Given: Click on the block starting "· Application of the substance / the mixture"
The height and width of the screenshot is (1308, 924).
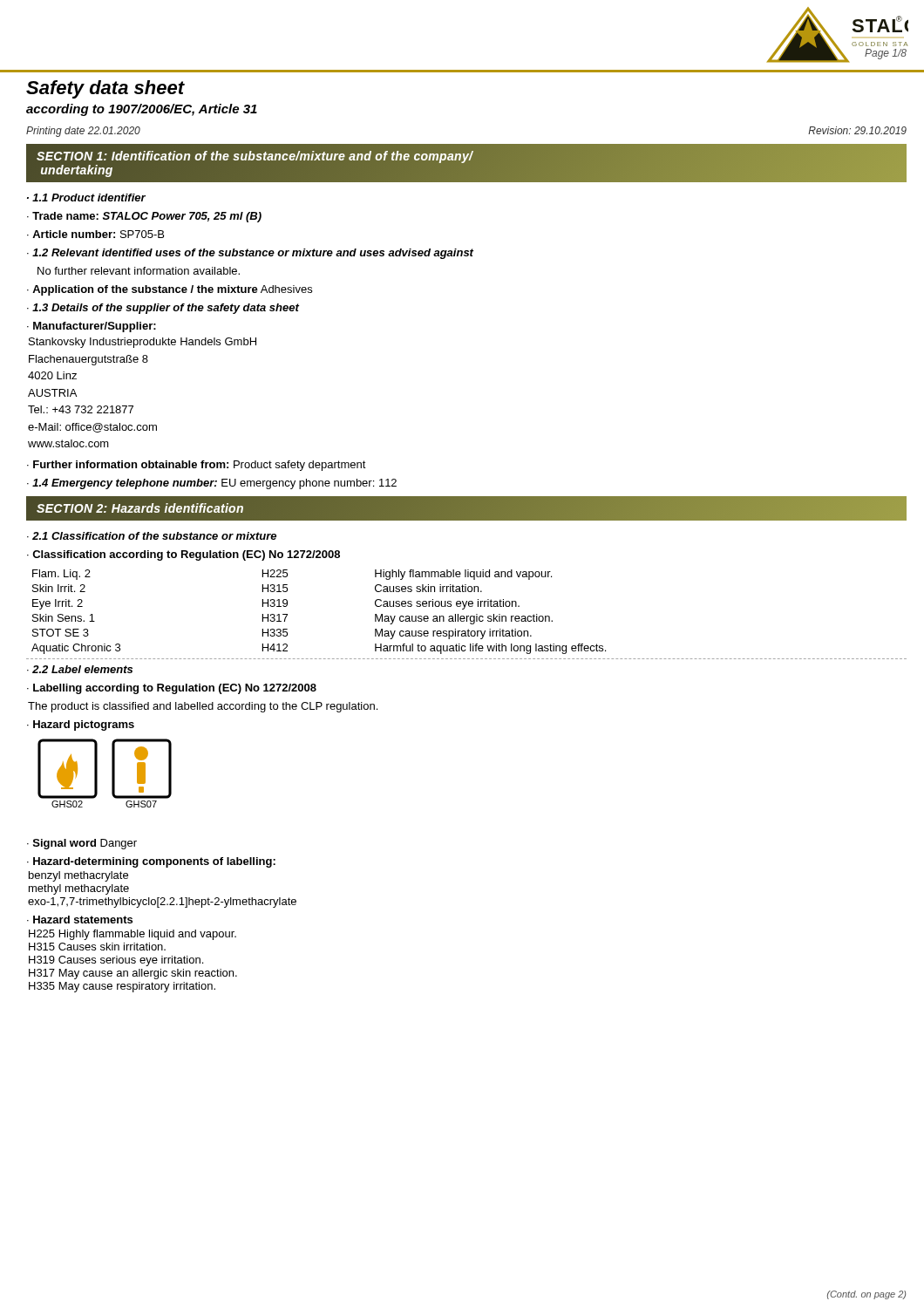Looking at the screenshot, I should click(170, 290).
